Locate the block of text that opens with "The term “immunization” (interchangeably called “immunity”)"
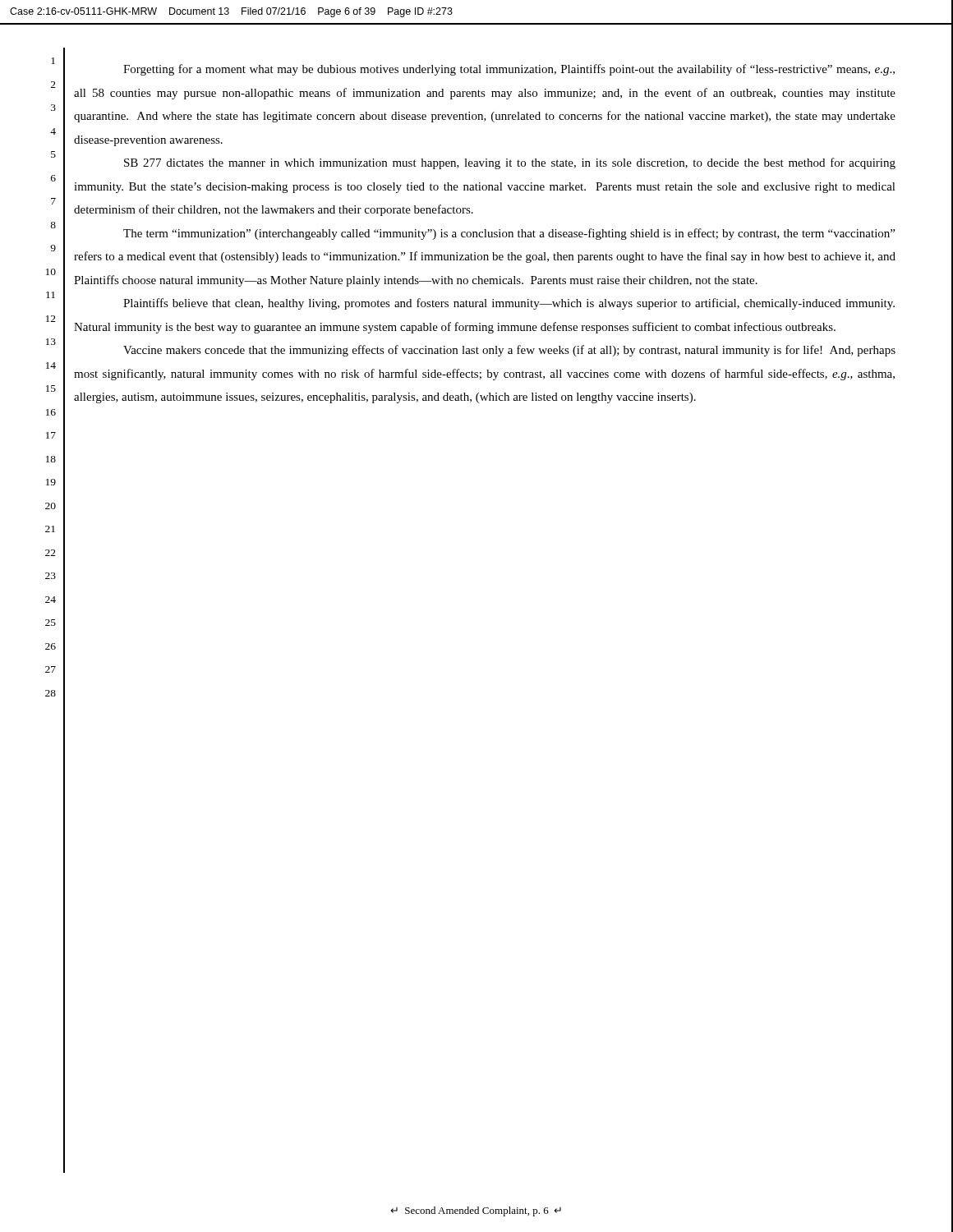 click(485, 256)
